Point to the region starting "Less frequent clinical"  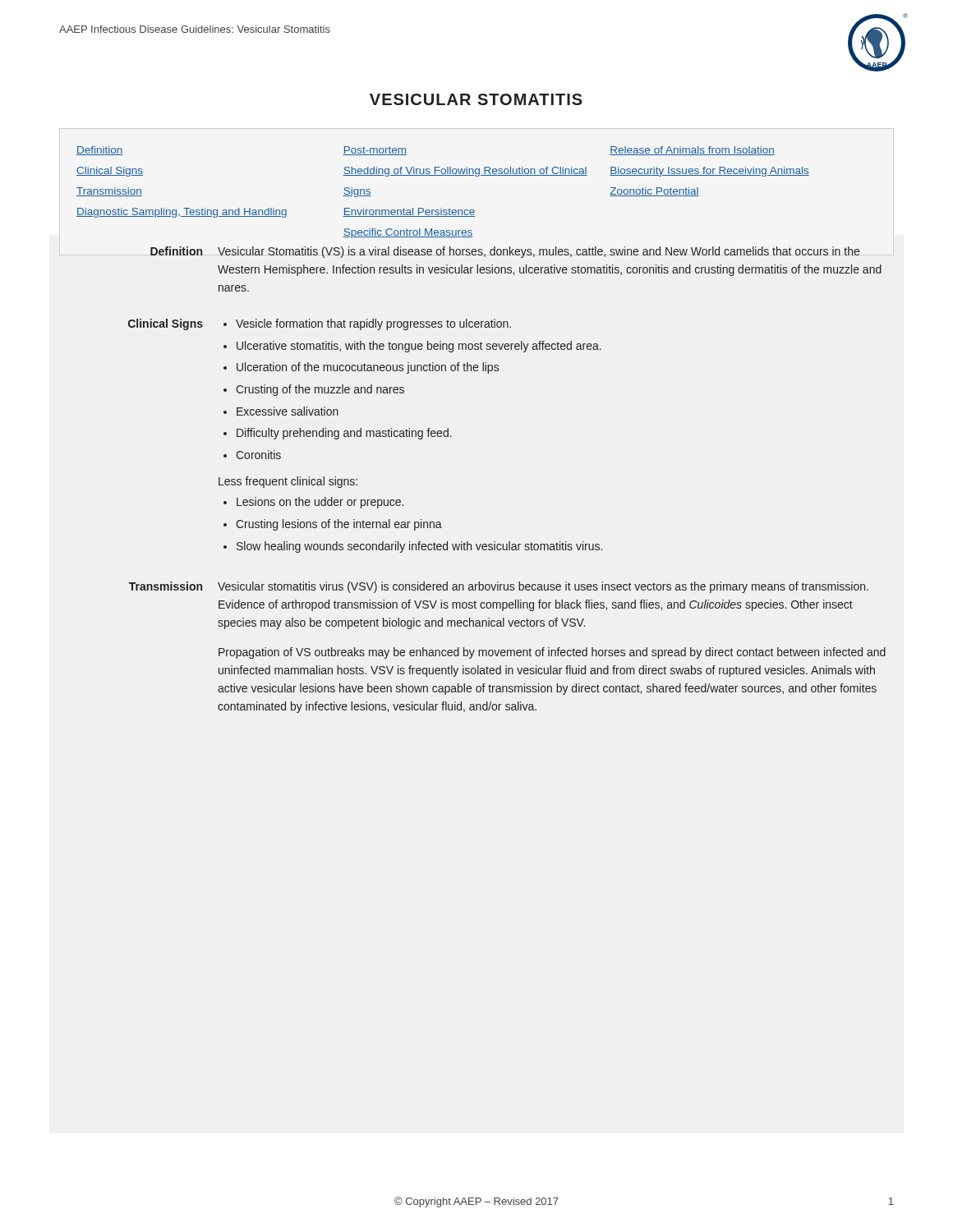pos(288,481)
